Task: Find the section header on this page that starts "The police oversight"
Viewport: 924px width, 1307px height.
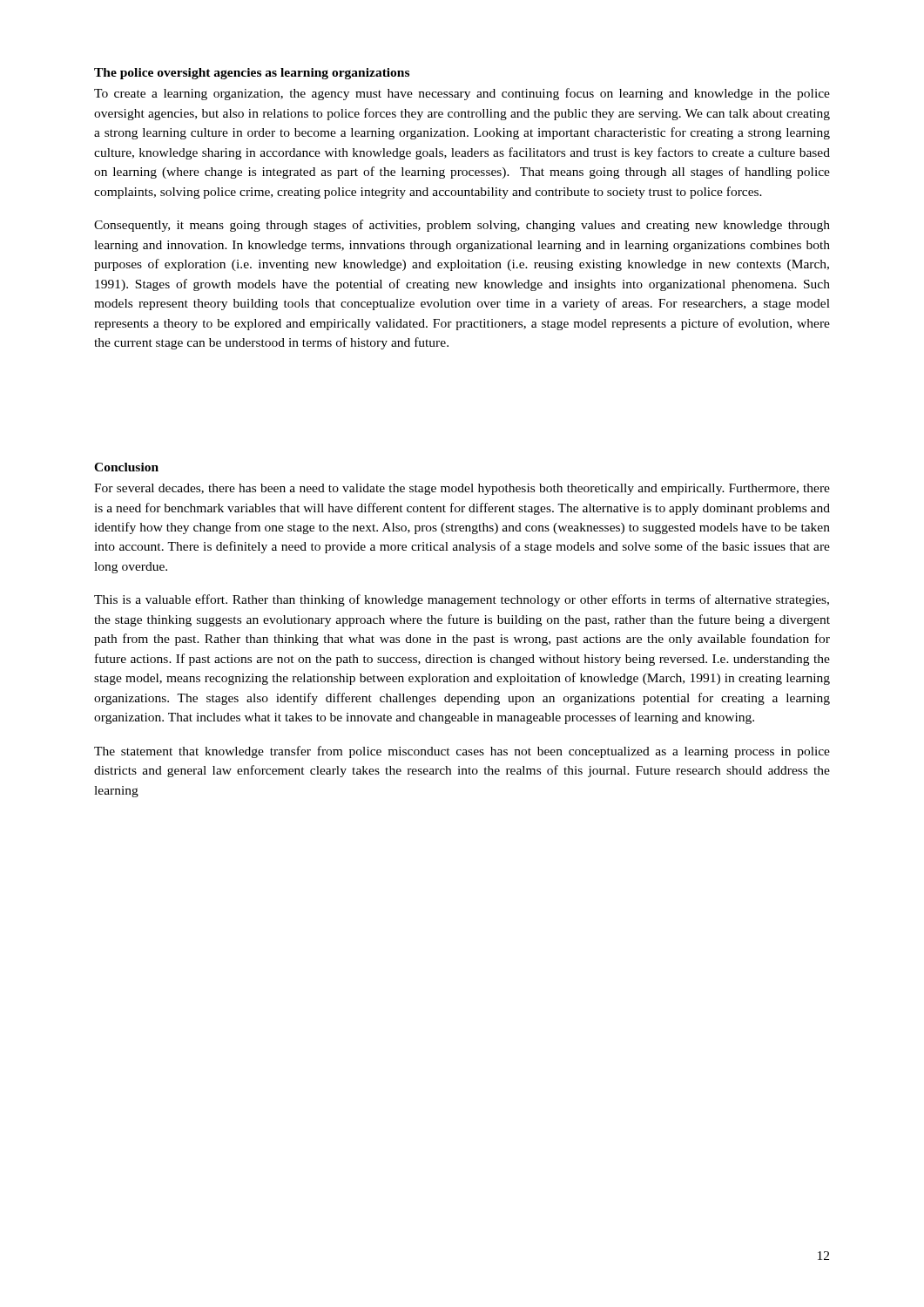Action: pos(252,72)
